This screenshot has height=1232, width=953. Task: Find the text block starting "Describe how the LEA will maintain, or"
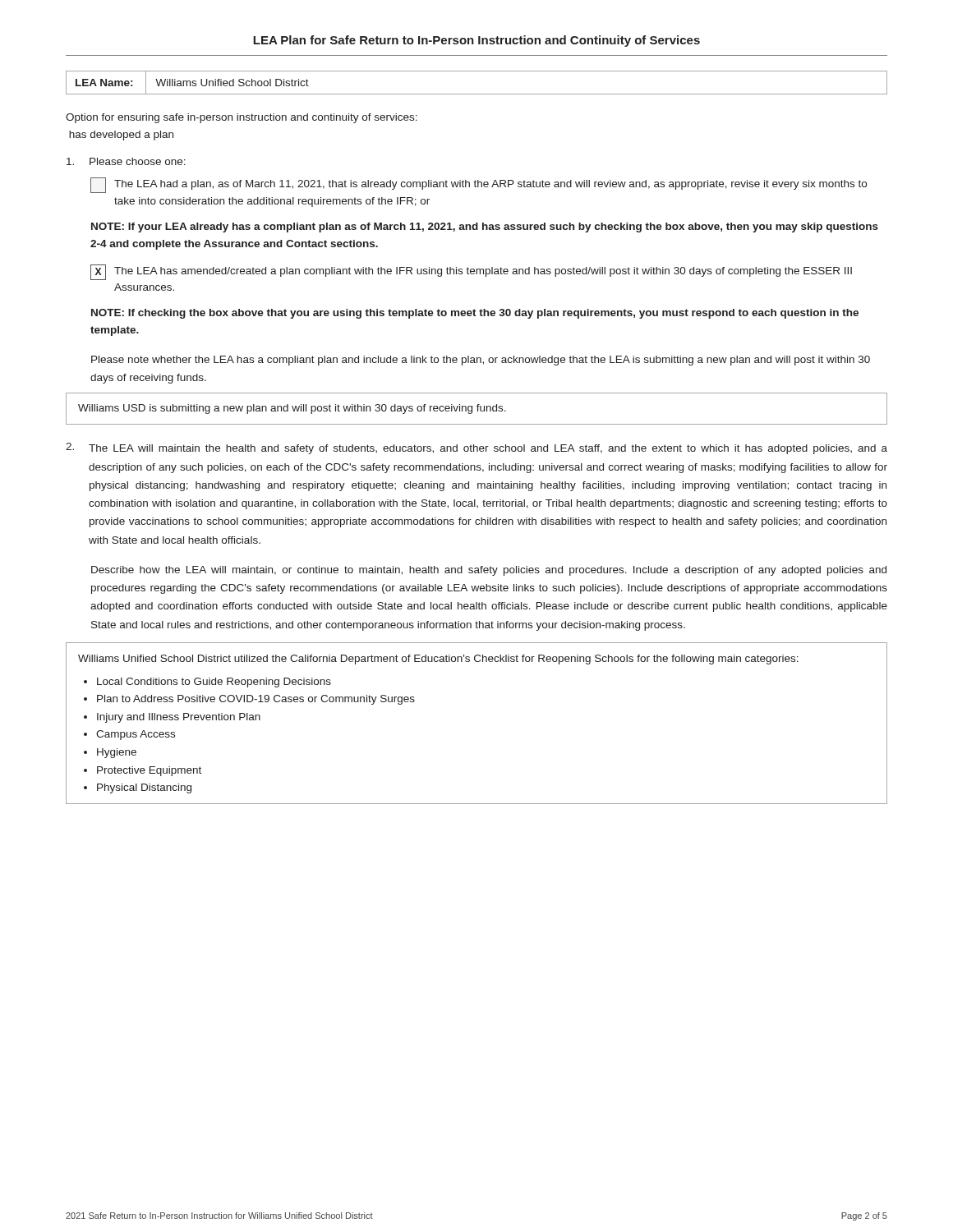point(489,597)
